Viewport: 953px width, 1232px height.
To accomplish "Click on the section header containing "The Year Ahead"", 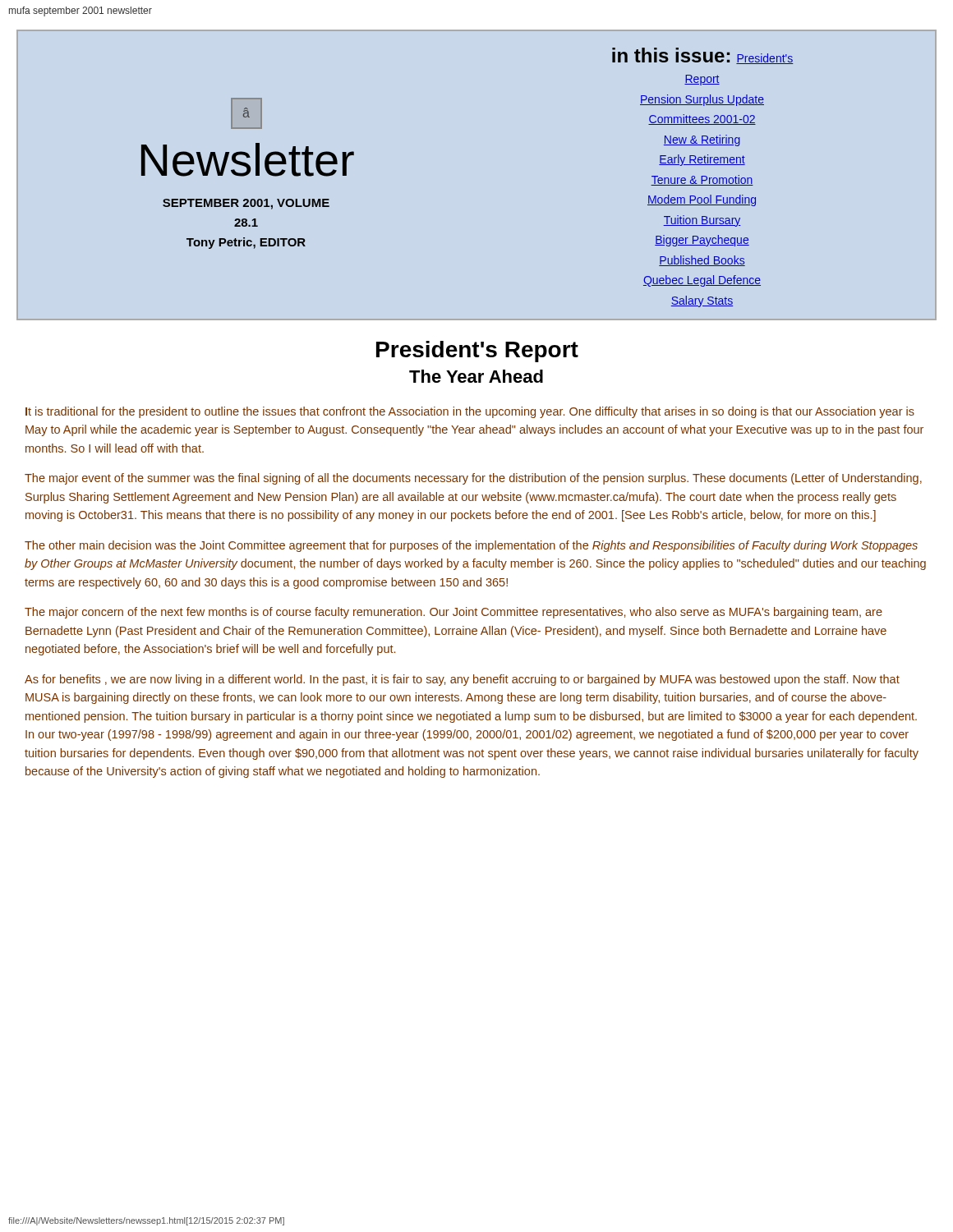I will 476,377.
